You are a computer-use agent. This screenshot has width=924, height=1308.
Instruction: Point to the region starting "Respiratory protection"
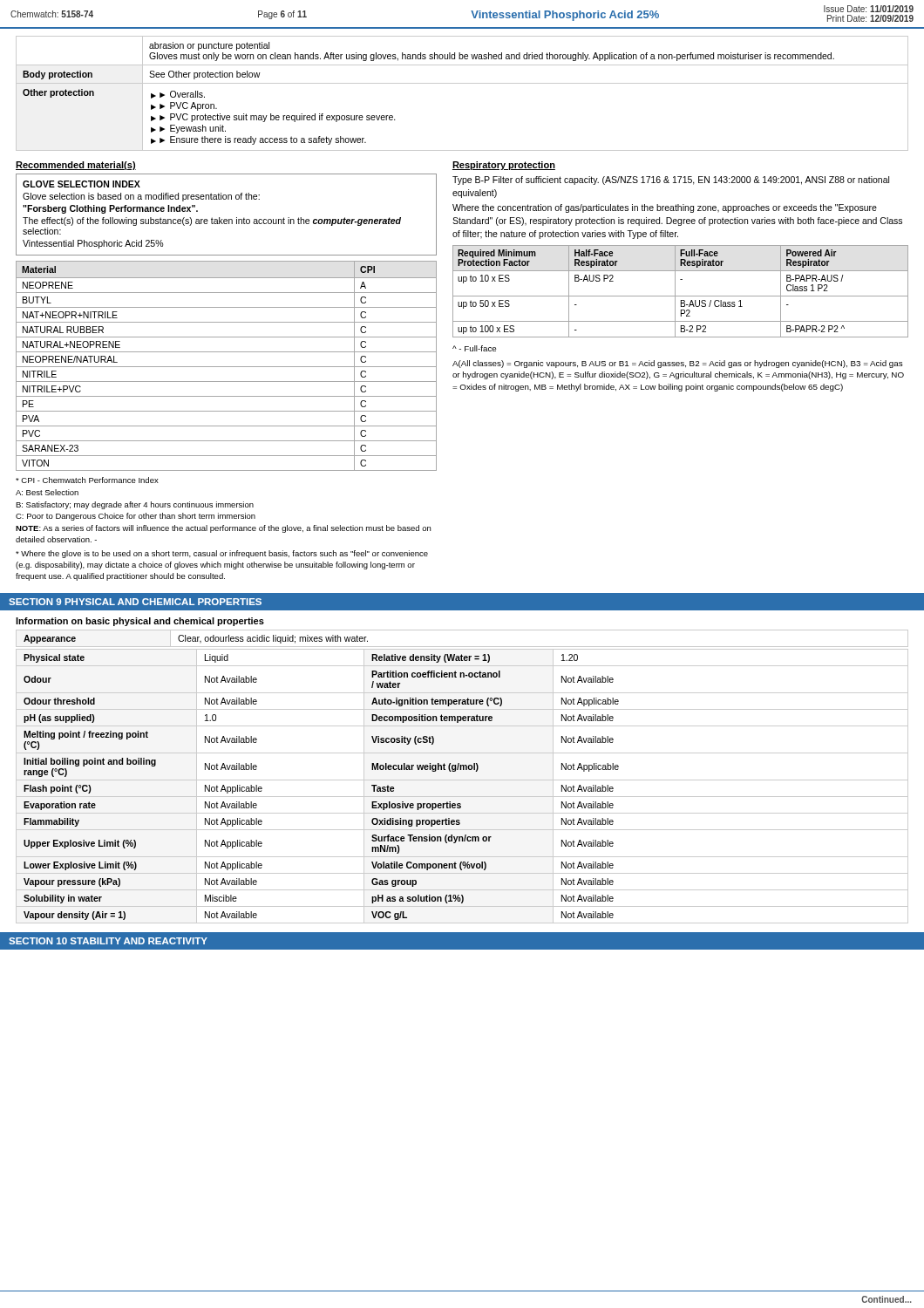(x=504, y=165)
